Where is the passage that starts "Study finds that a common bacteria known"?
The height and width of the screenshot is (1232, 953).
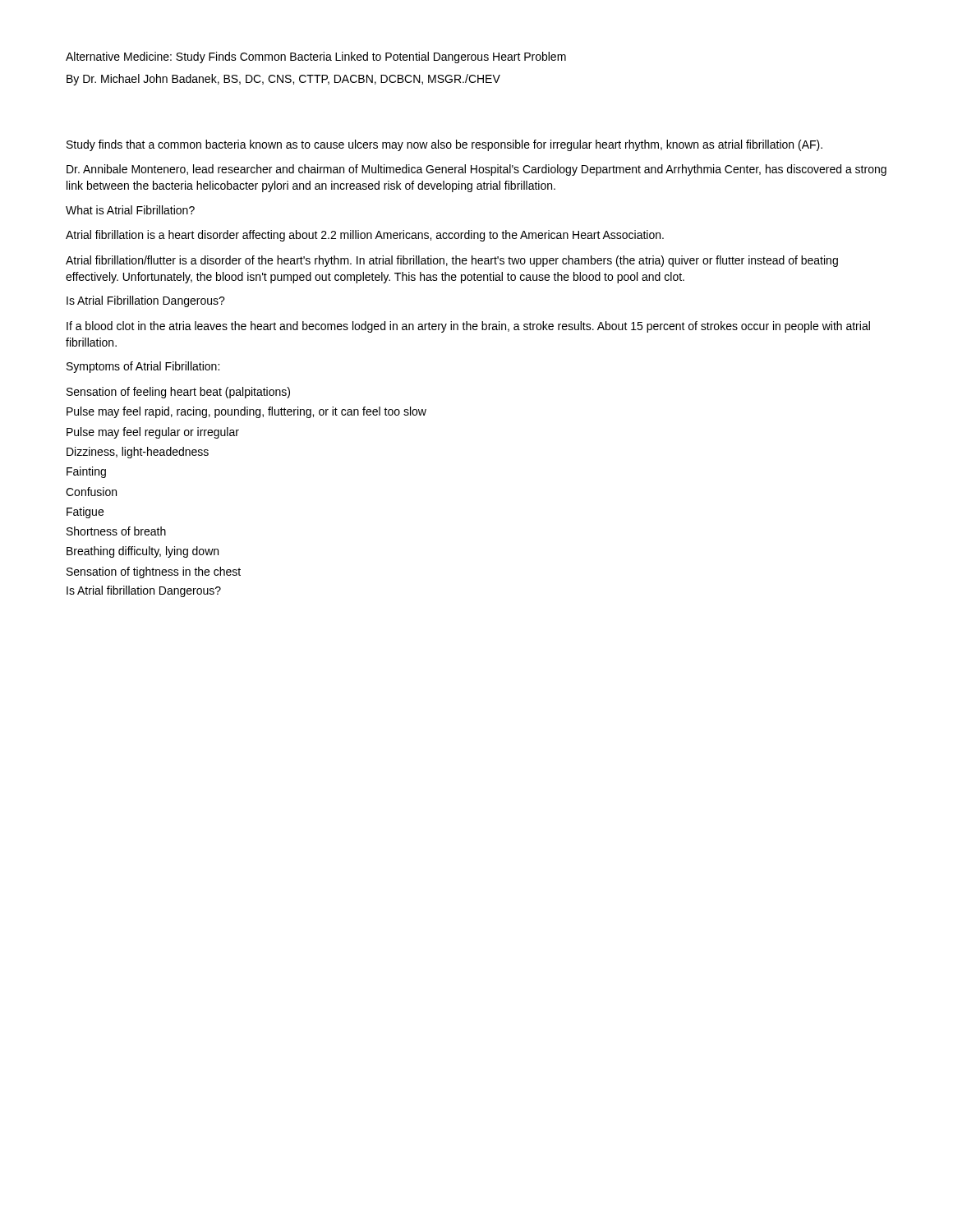coord(445,144)
